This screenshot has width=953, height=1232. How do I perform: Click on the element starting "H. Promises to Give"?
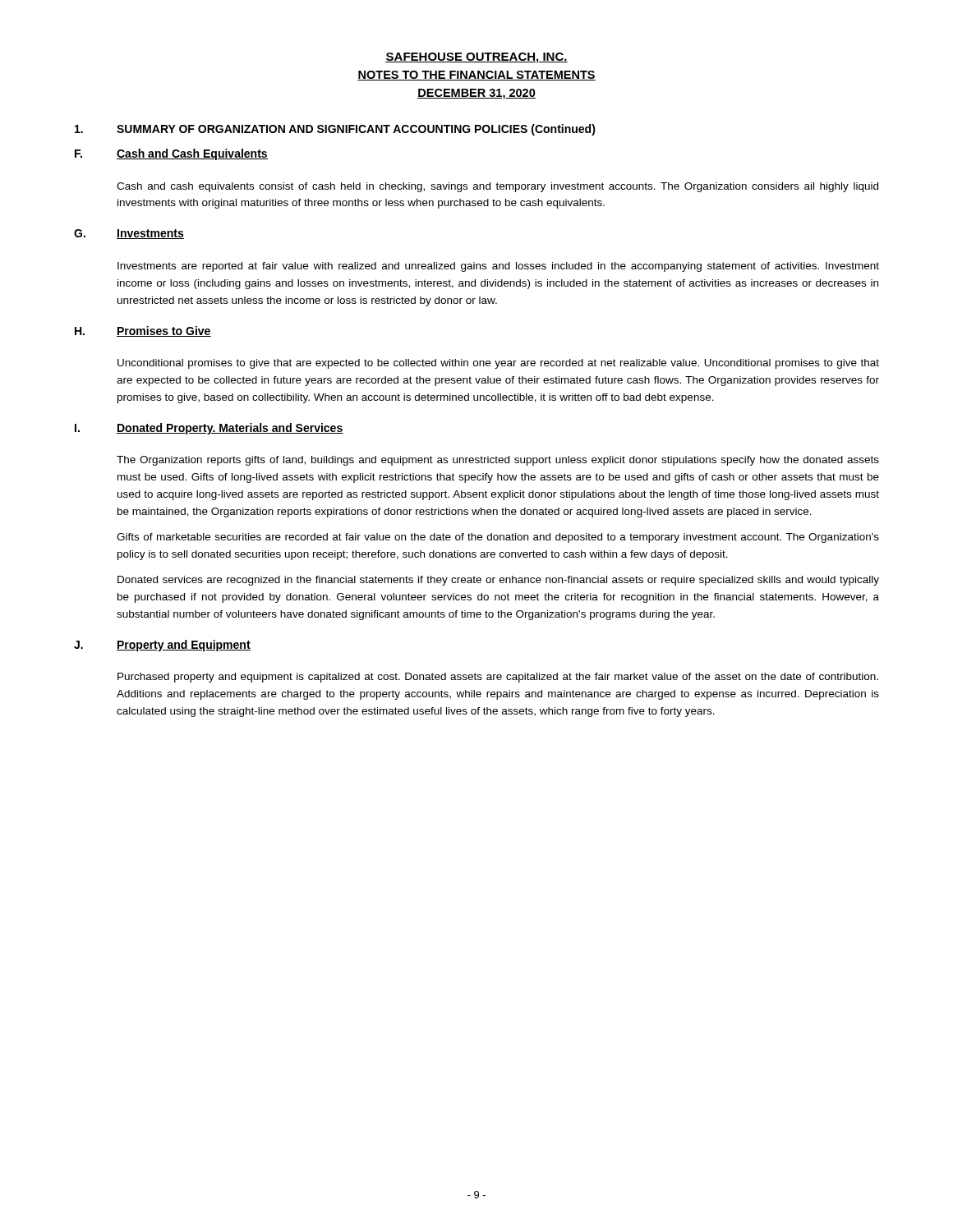point(143,331)
